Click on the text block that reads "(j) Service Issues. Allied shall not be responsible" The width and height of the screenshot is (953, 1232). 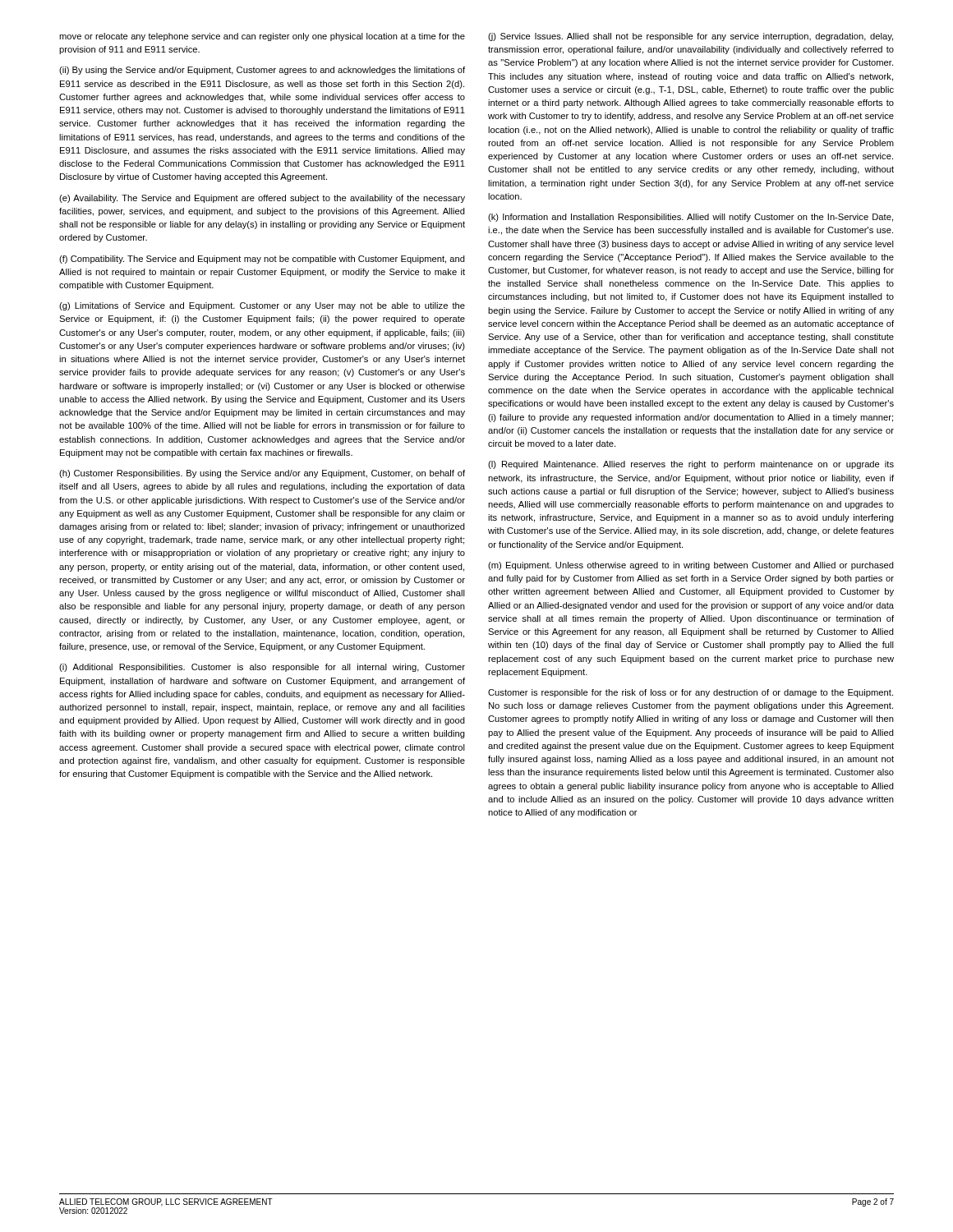[x=691, y=116]
